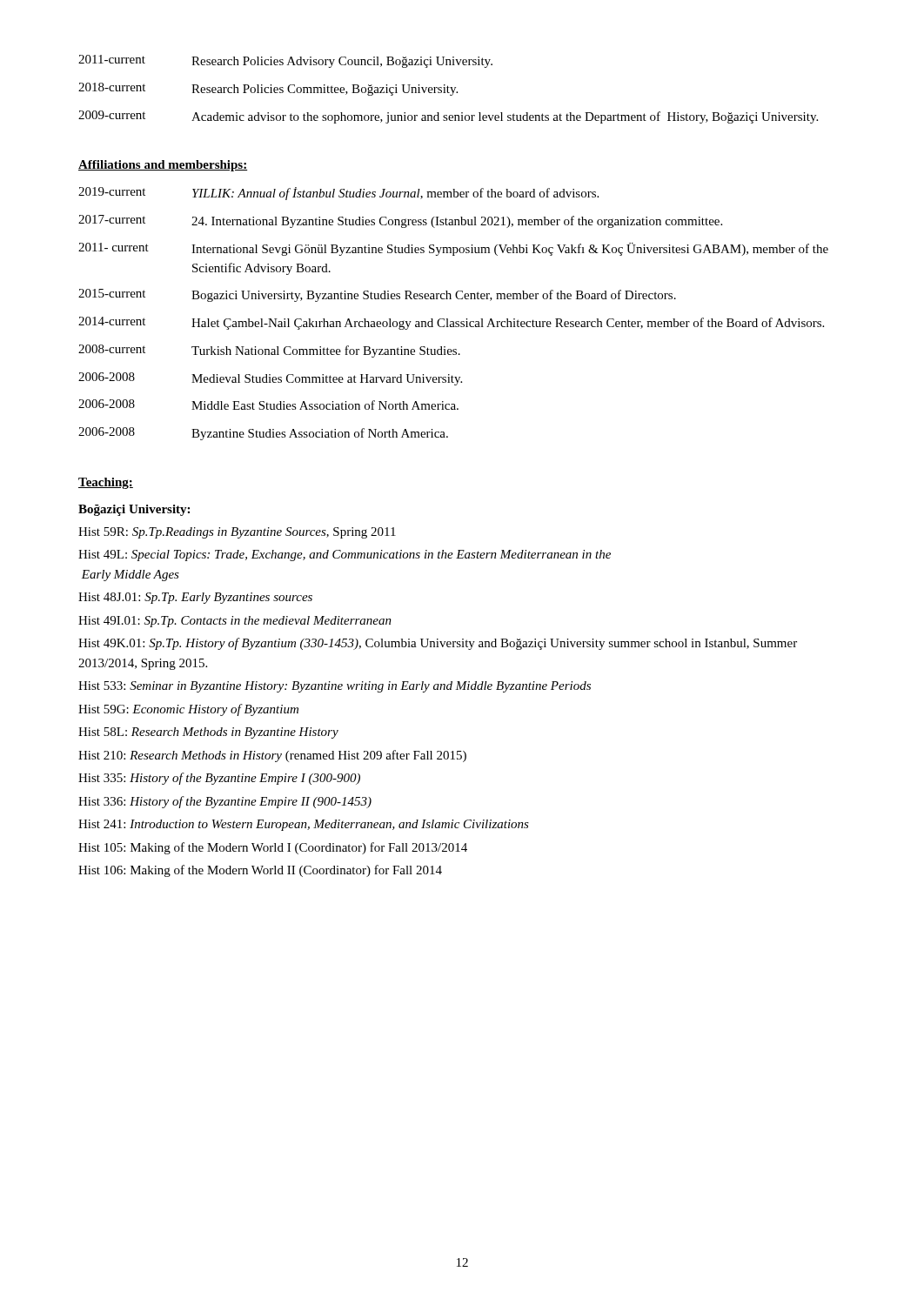Select the list item that reads "Hist 49I.01: Sp.Tp. Contacts in the"

(x=235, y=620)
